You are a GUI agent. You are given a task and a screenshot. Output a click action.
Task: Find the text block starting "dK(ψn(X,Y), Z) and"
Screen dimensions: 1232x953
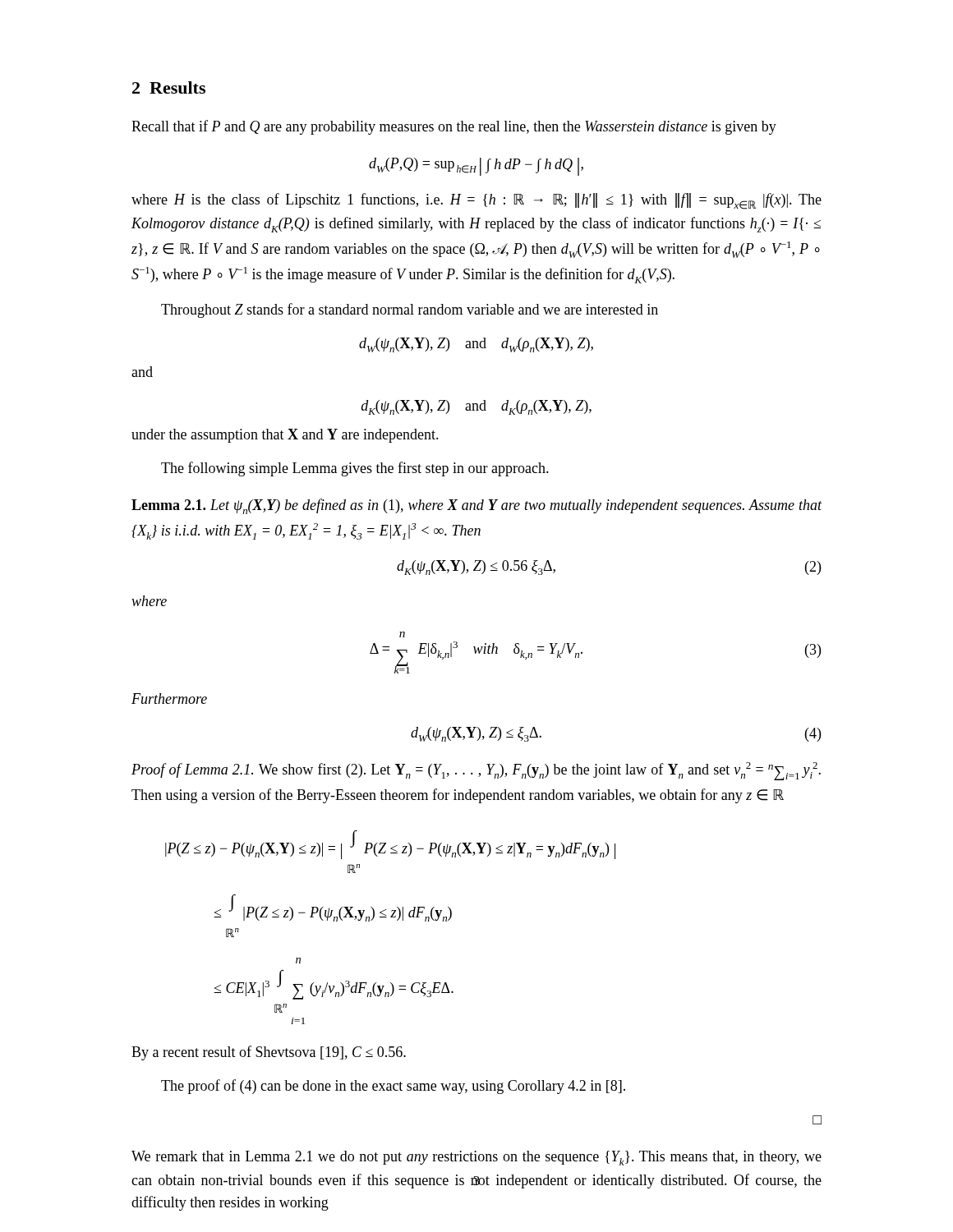[476, 407]
